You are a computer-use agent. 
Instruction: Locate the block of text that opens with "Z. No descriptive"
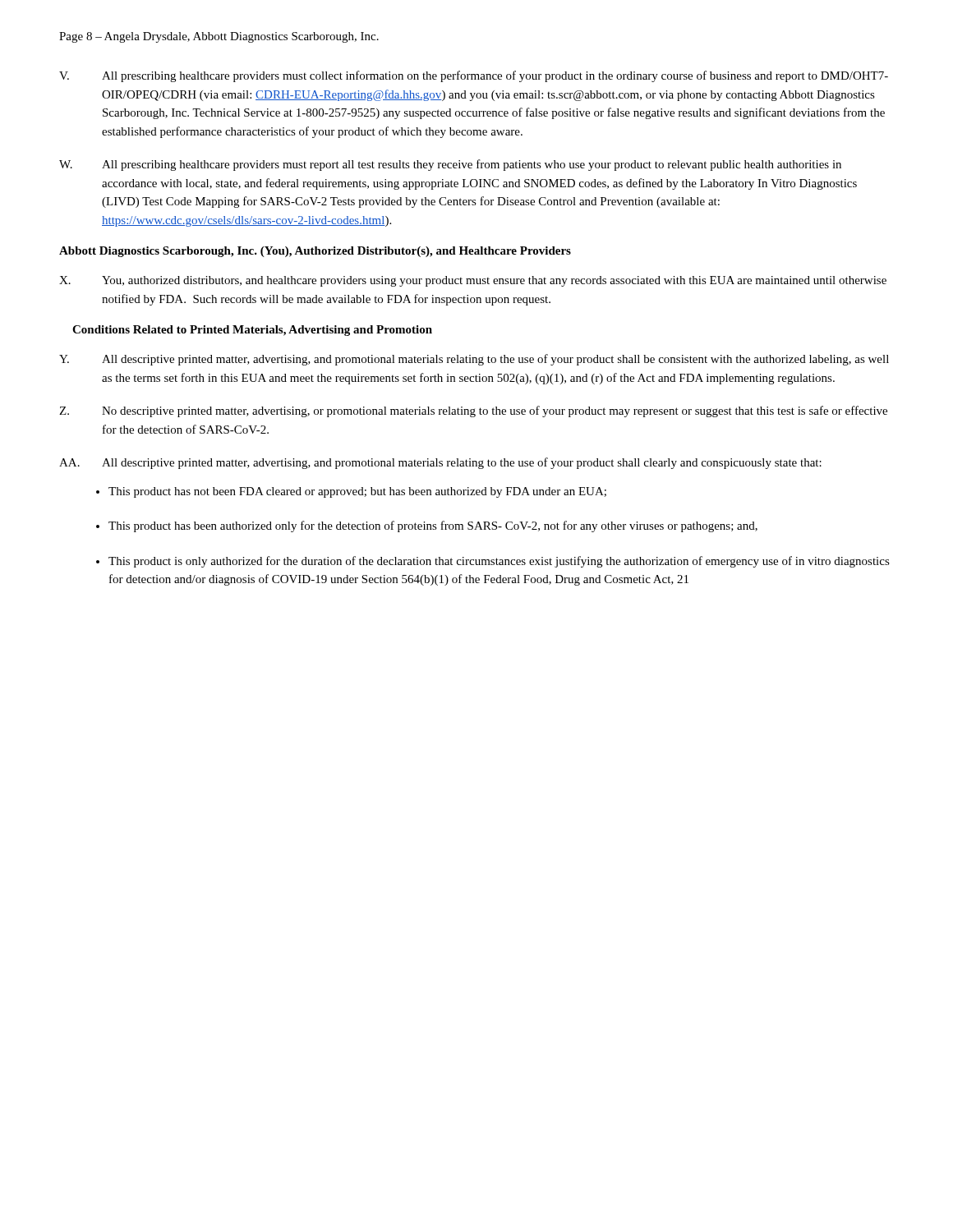point(476,420)
